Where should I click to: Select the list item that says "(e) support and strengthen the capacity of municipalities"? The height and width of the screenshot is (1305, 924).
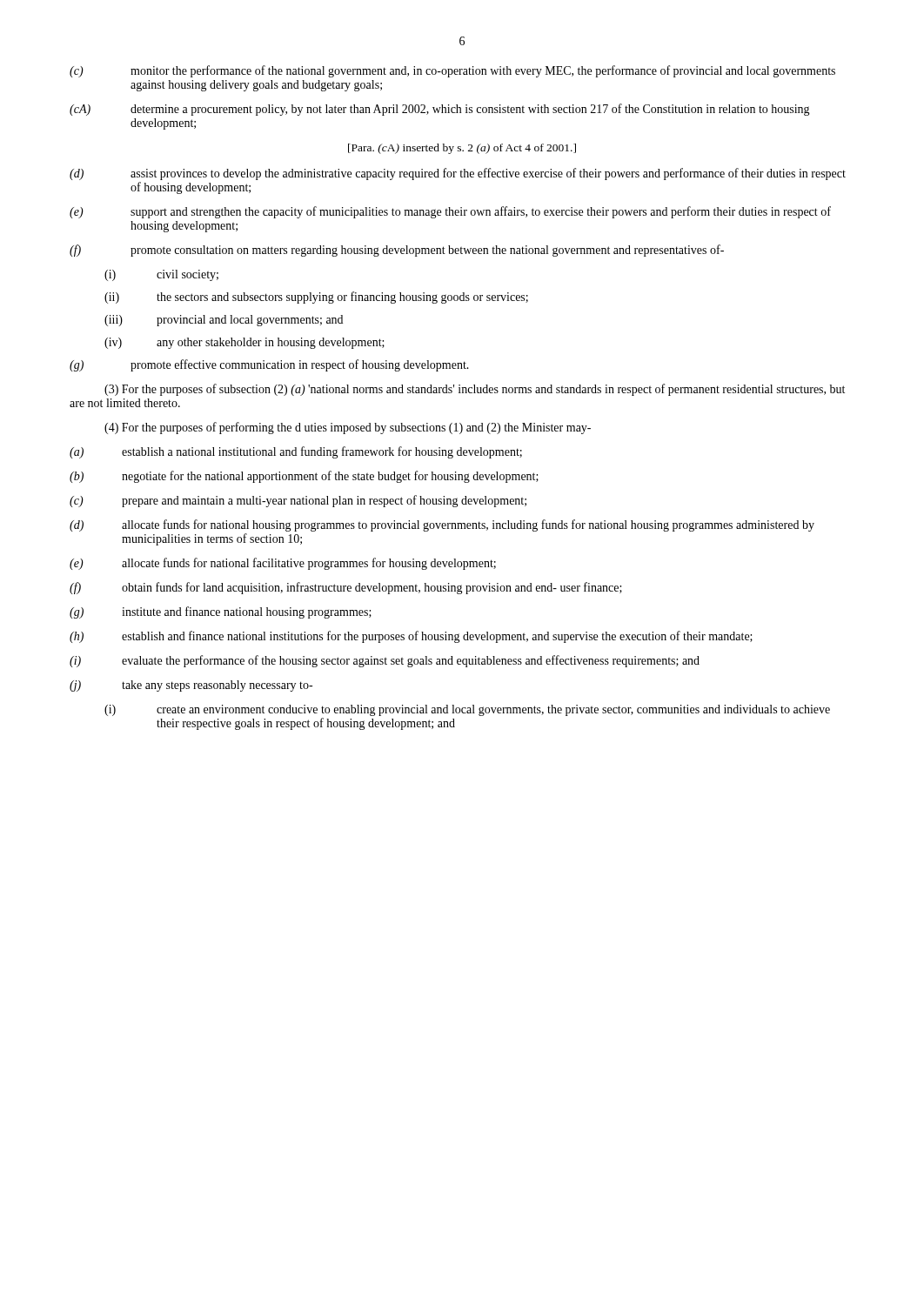[462, 219]
